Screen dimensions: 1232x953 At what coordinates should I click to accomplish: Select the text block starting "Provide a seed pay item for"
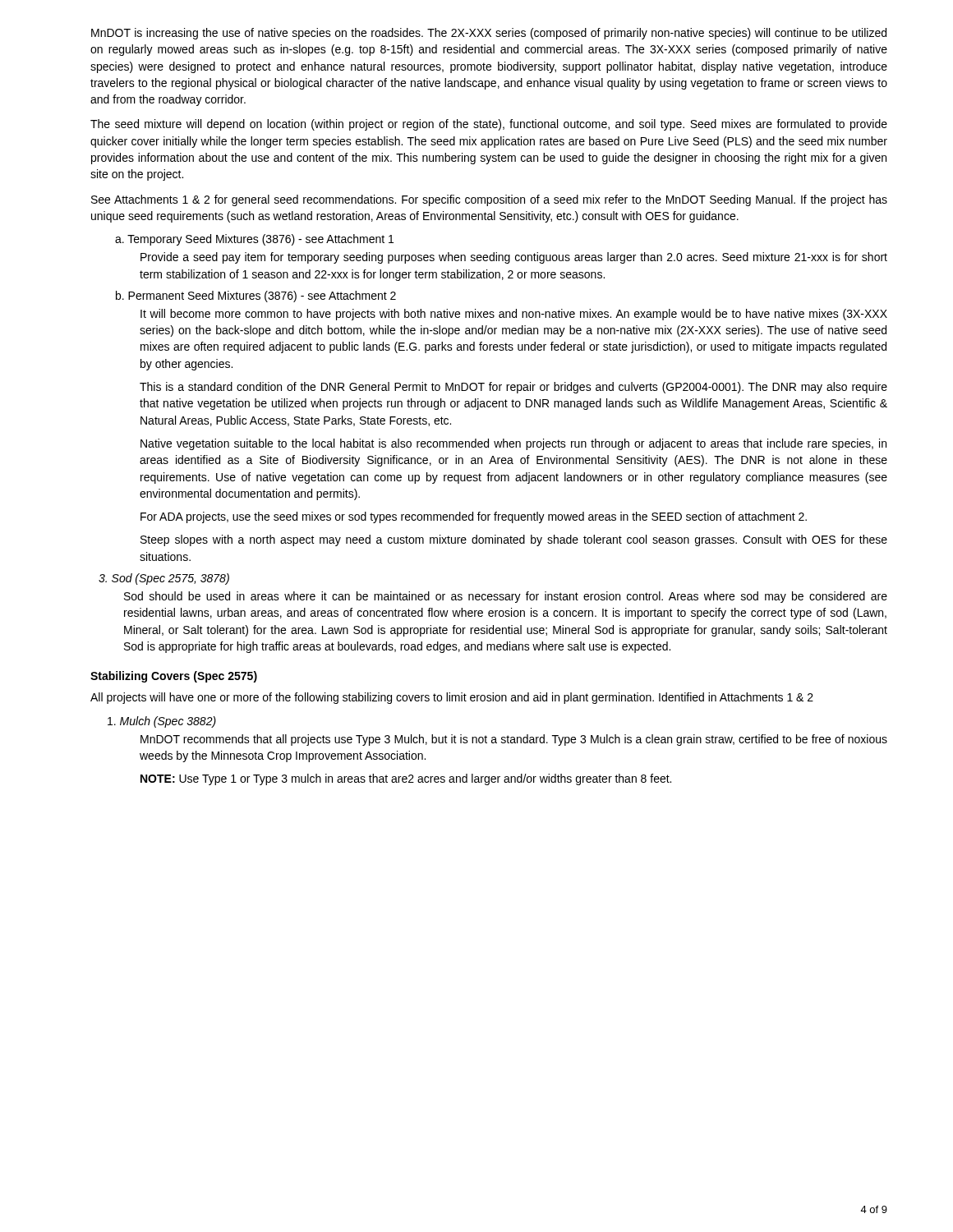tap(513, 266)
